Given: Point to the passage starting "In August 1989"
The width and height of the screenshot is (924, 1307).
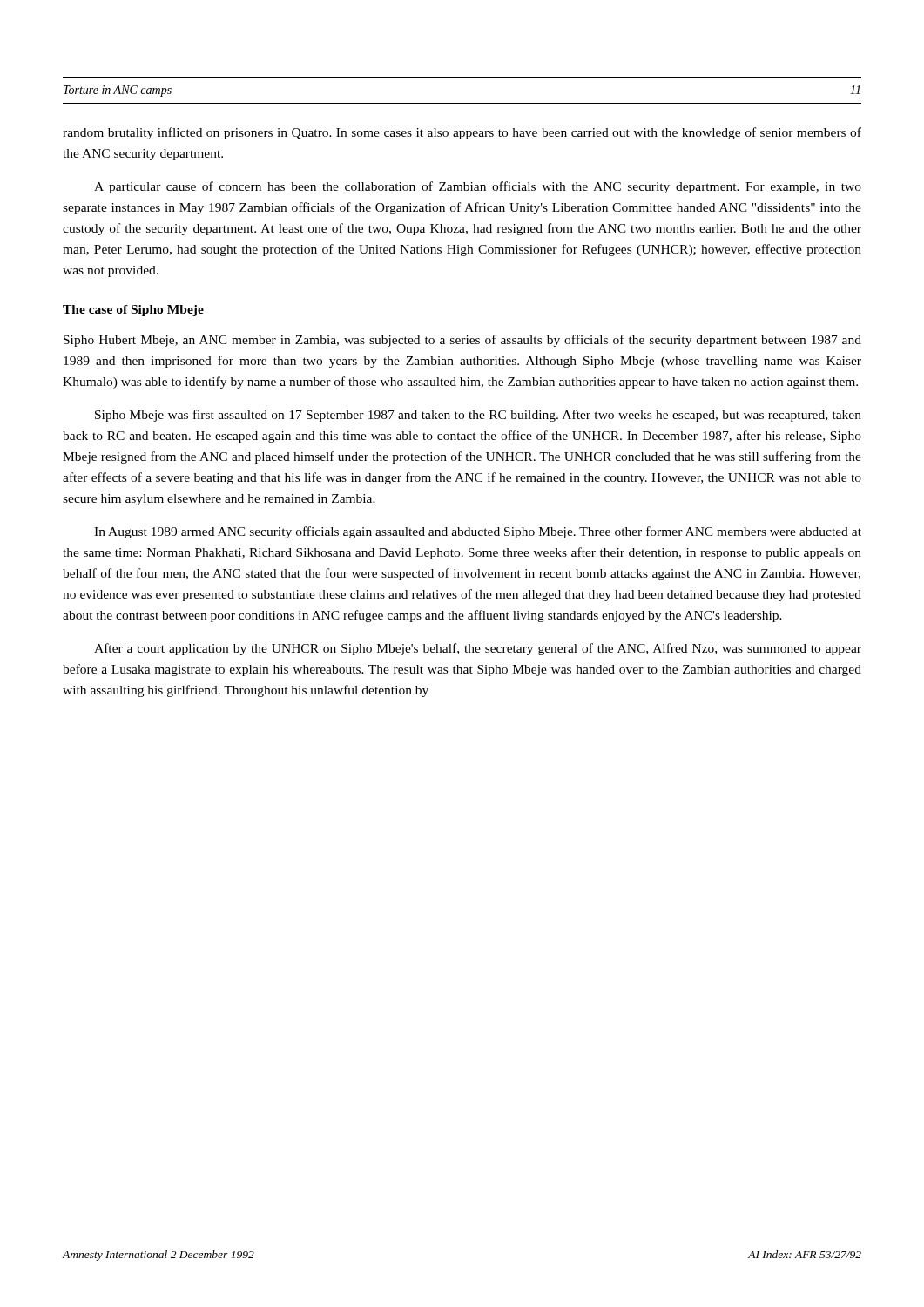Looking at the screenshot, I should [462, 573].
